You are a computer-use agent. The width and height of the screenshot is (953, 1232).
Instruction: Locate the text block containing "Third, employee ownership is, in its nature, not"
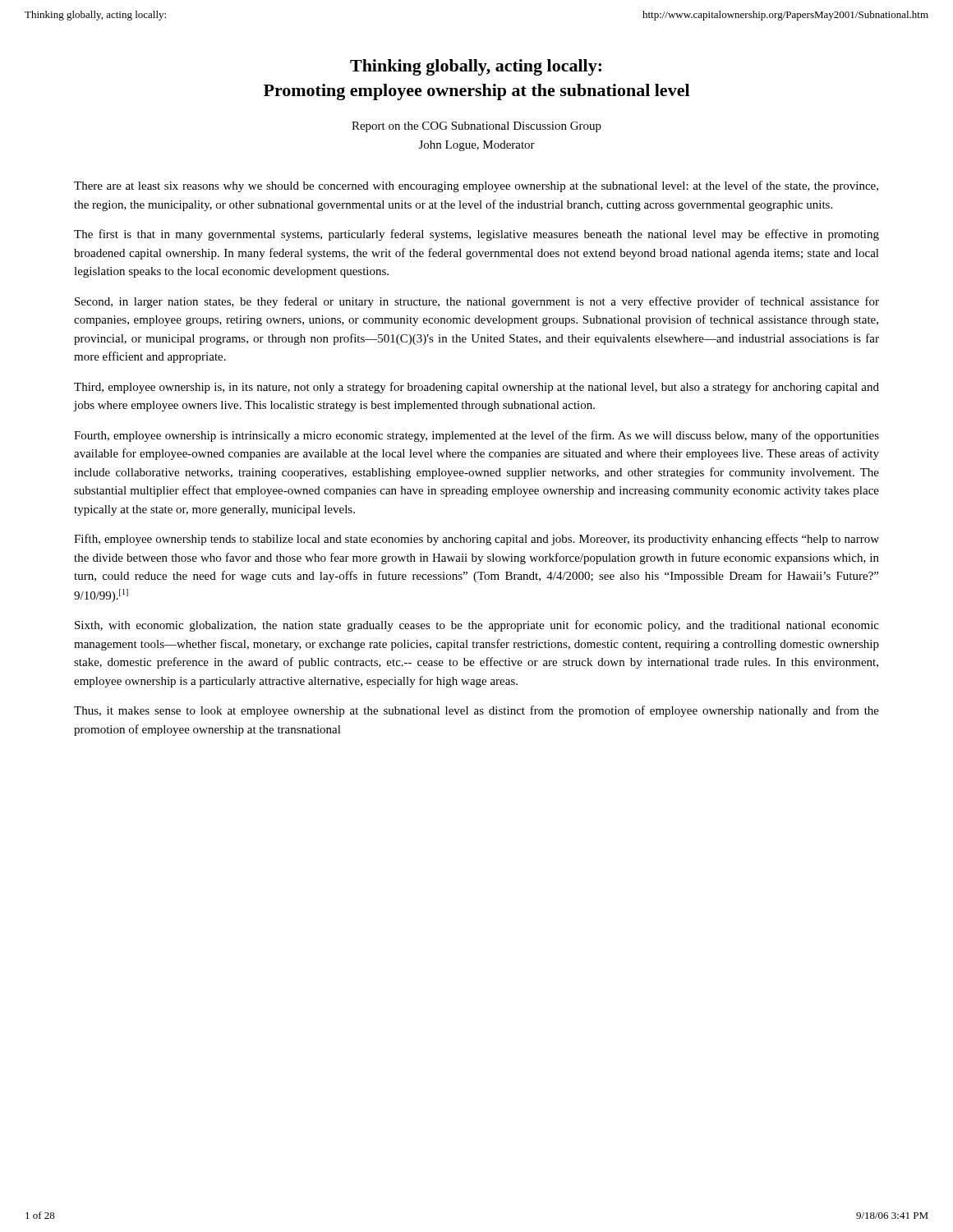pyautogui.click(x=476, y=396)
